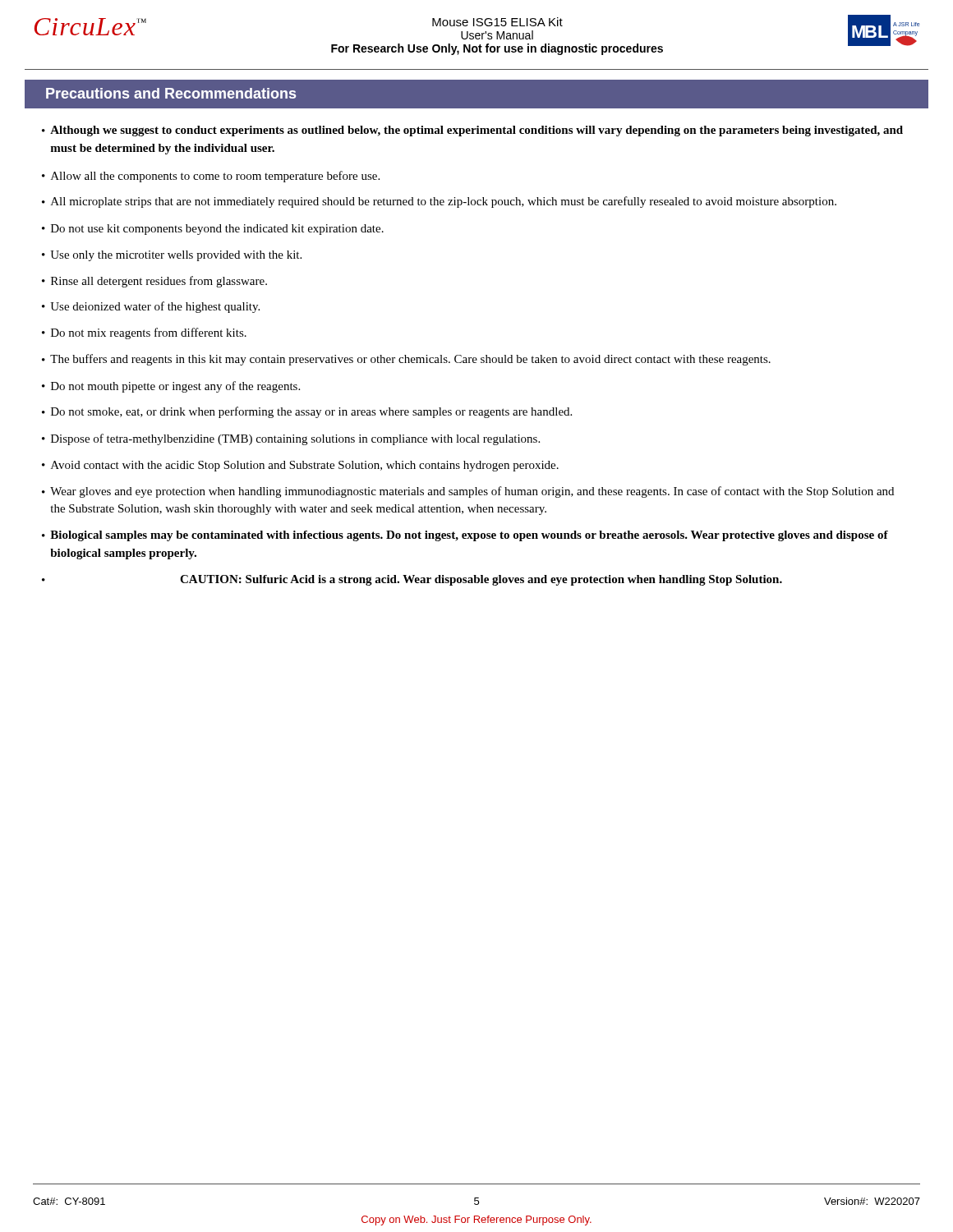Point to the block beginning "• Do not smoke, eat, or"
Image resolution: width=953 pixels, height=1232 pixels.
pos(307,413)
